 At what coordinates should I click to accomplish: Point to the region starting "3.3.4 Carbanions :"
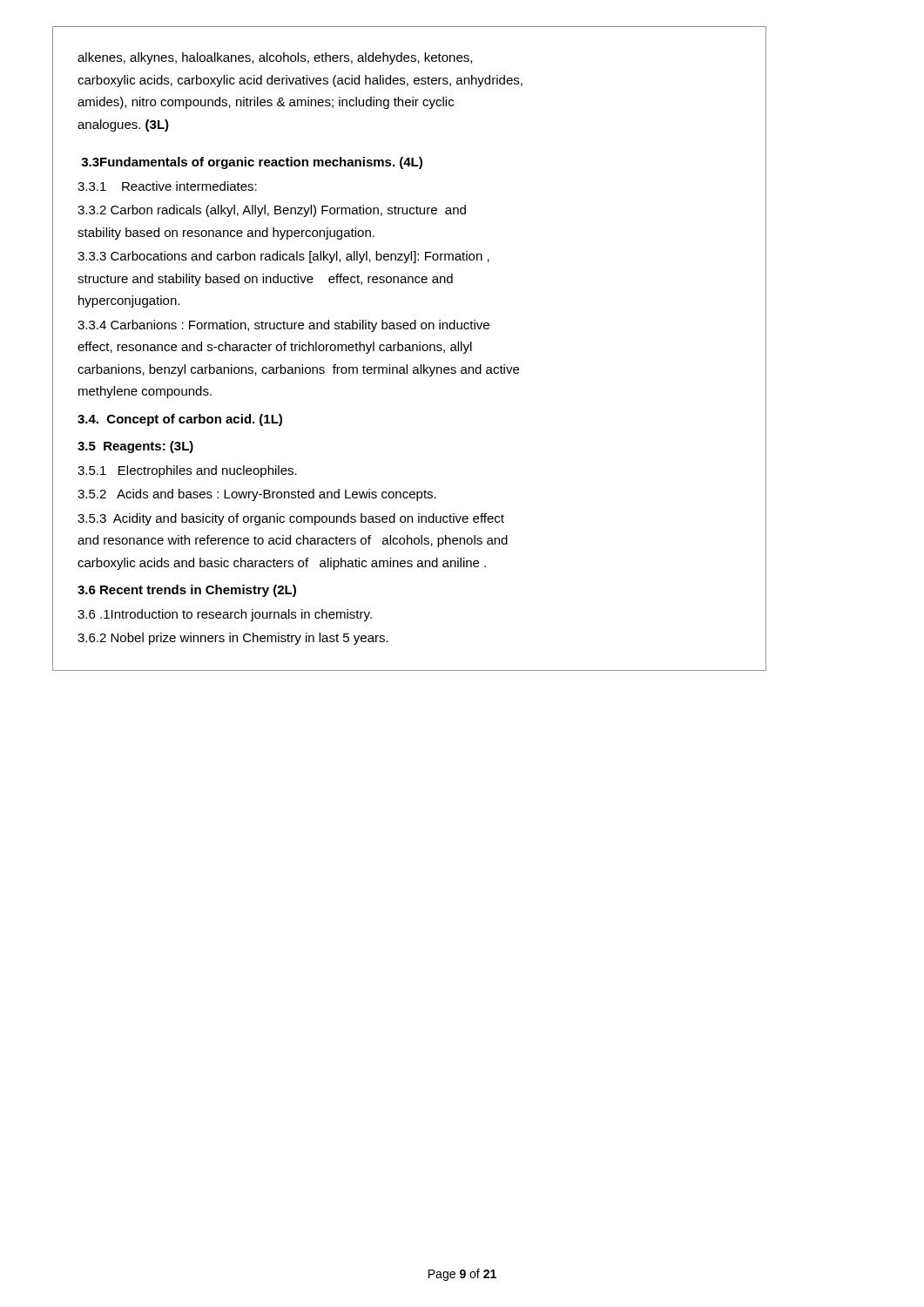(299, 357)
